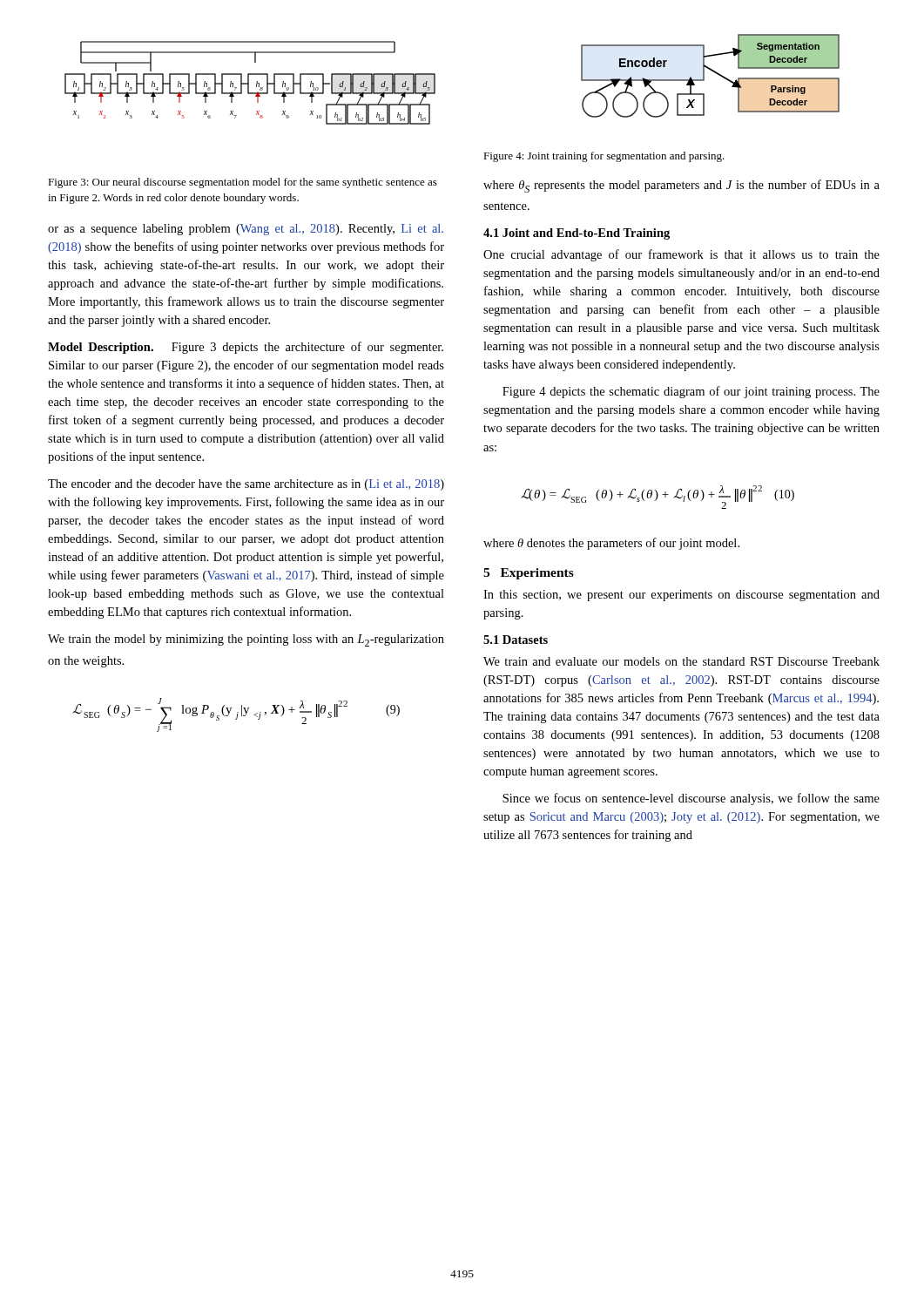Screen dimensions: 1307x924
Task: Point to the text starting "where θ denotes"
Action: (x=612, y=542)
